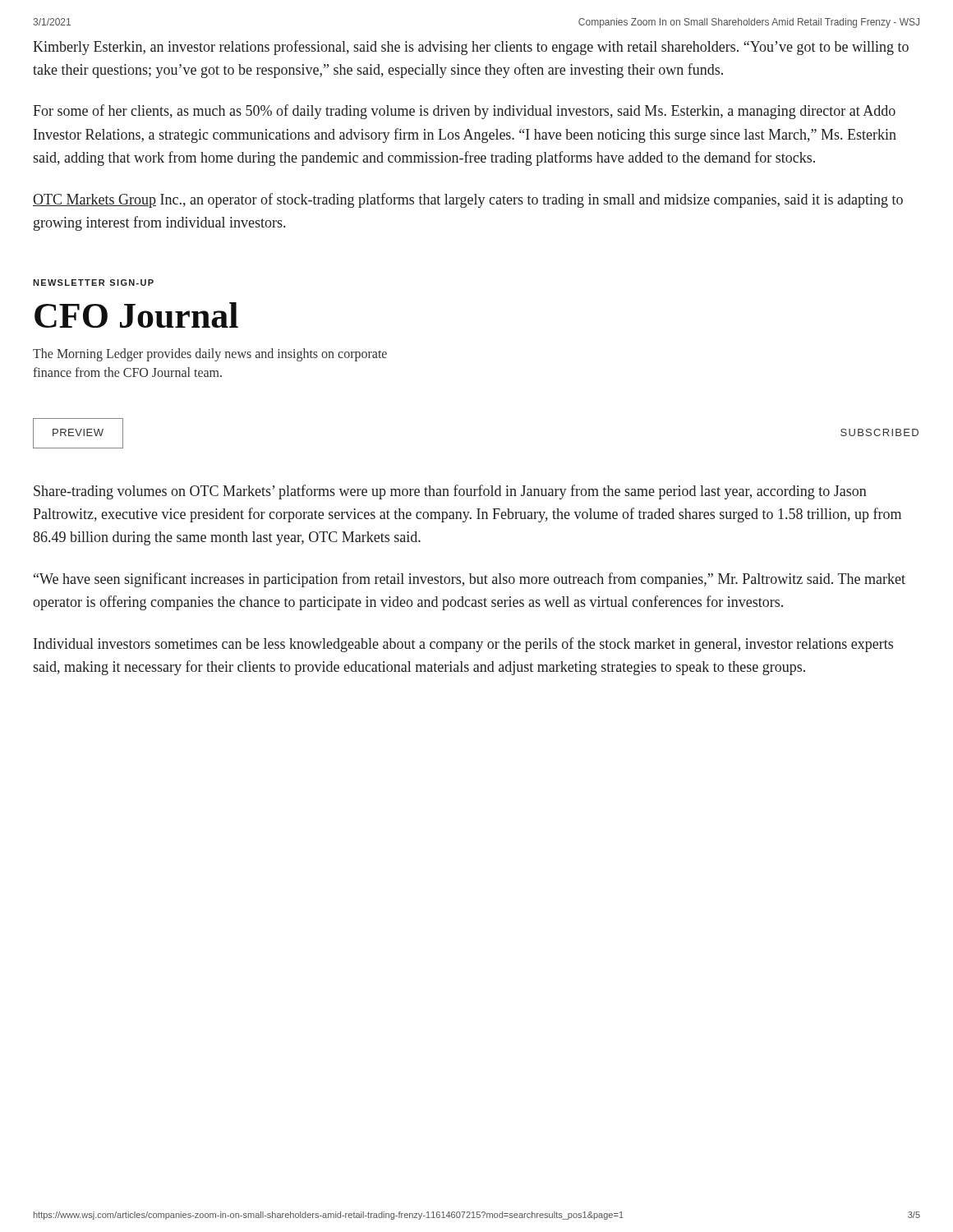The image size is (953, 1232).
Task: Point to "CFO Journal"
Action: click(x=136, y=316)
